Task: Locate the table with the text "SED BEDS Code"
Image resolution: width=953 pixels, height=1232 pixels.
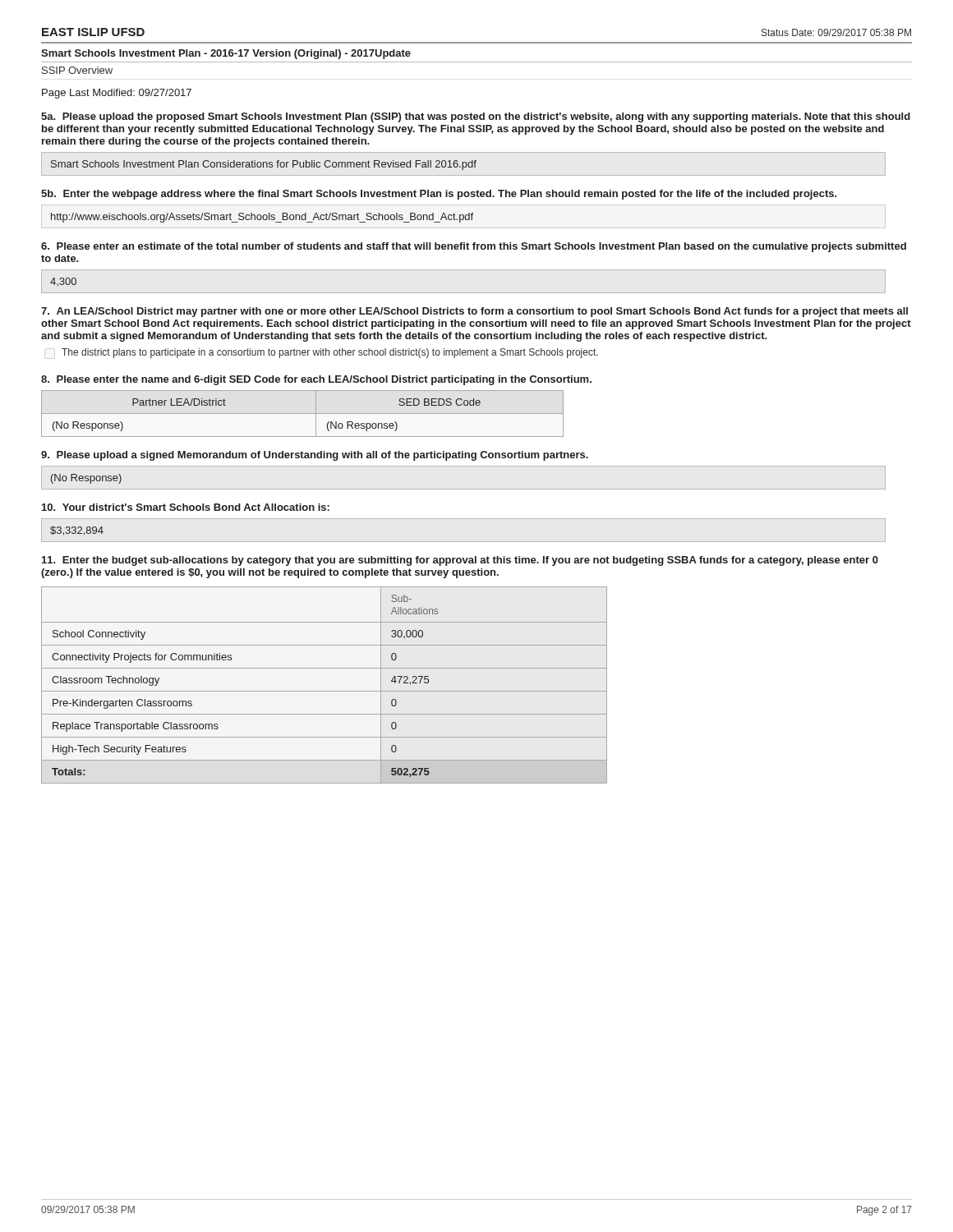Action: [x=476, y=414]
